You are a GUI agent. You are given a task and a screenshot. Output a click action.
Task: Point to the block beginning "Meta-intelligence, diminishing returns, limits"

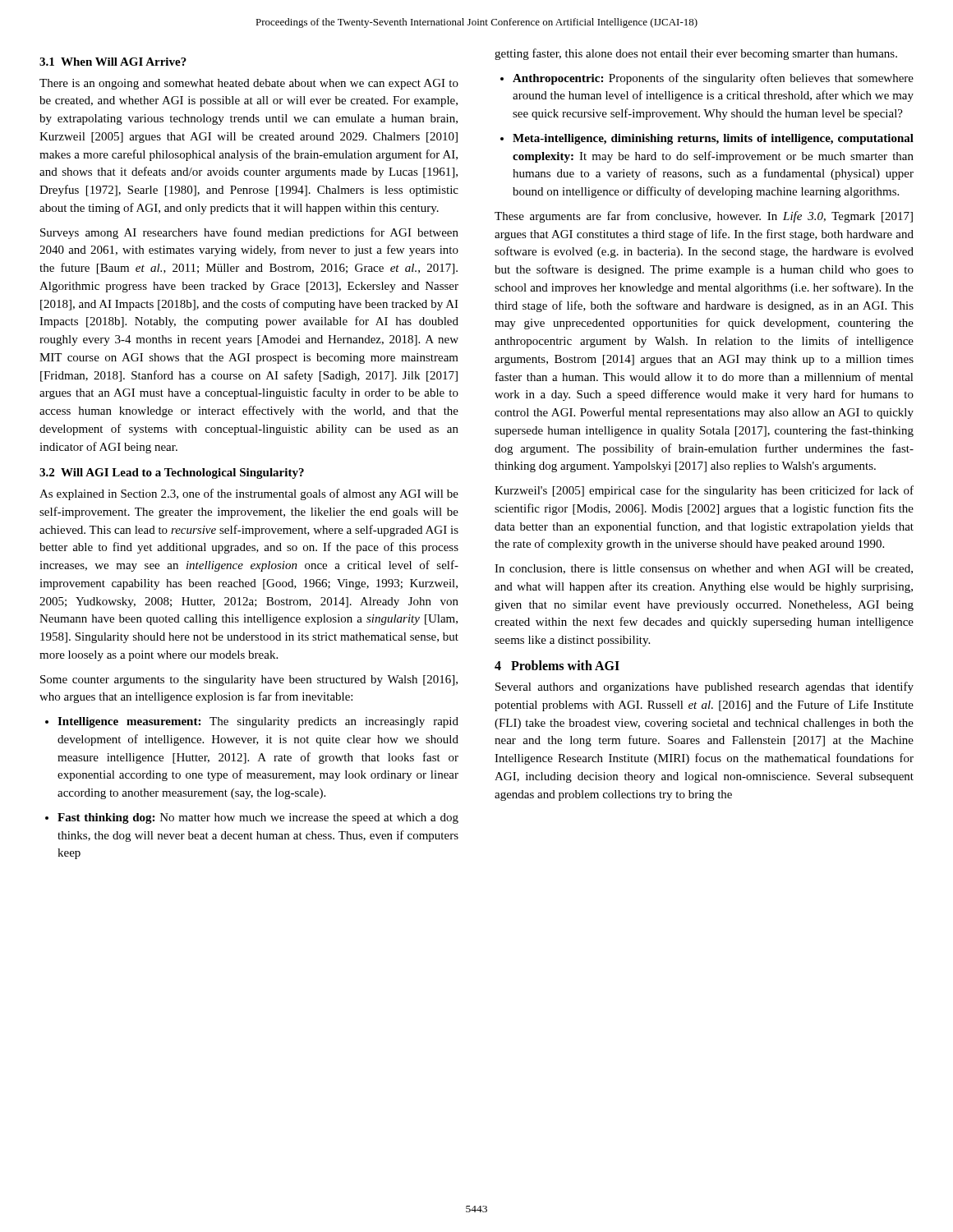coord(713,165)
